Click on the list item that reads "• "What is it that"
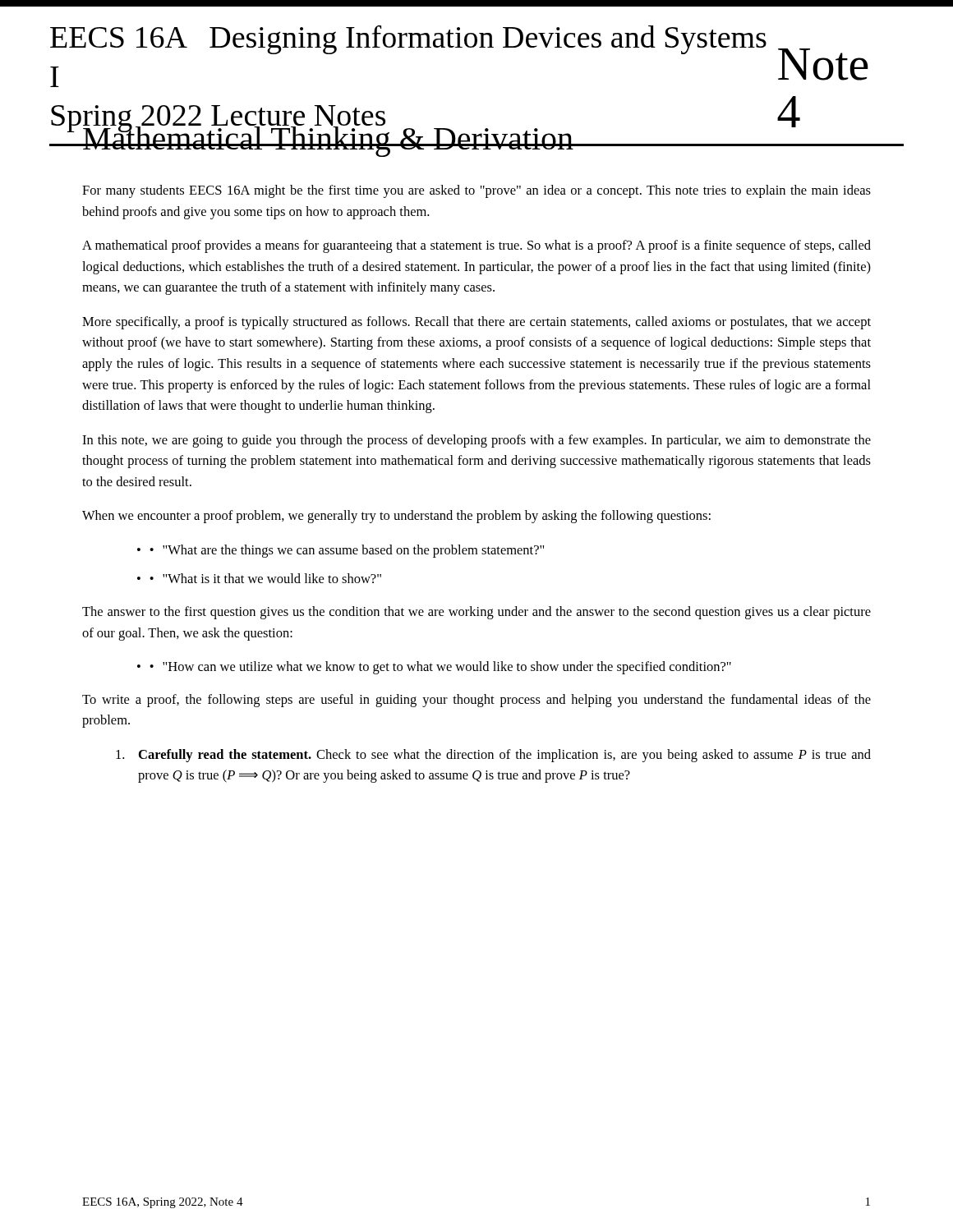Viewport: 953px width, 1232px height. pos(266,579)
